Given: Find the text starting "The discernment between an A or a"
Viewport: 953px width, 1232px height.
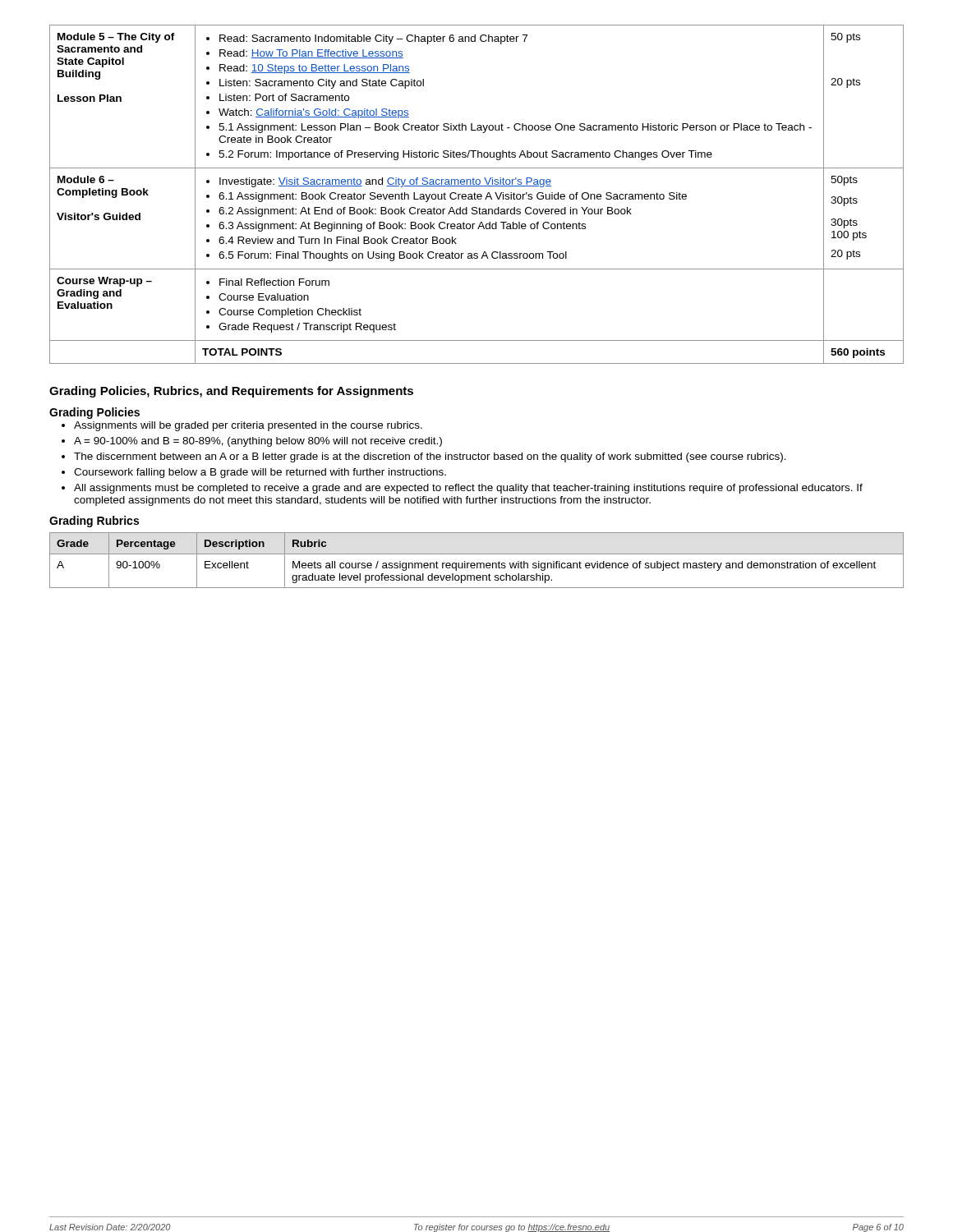Looking at the screenshot, I should tap(430, 456).
